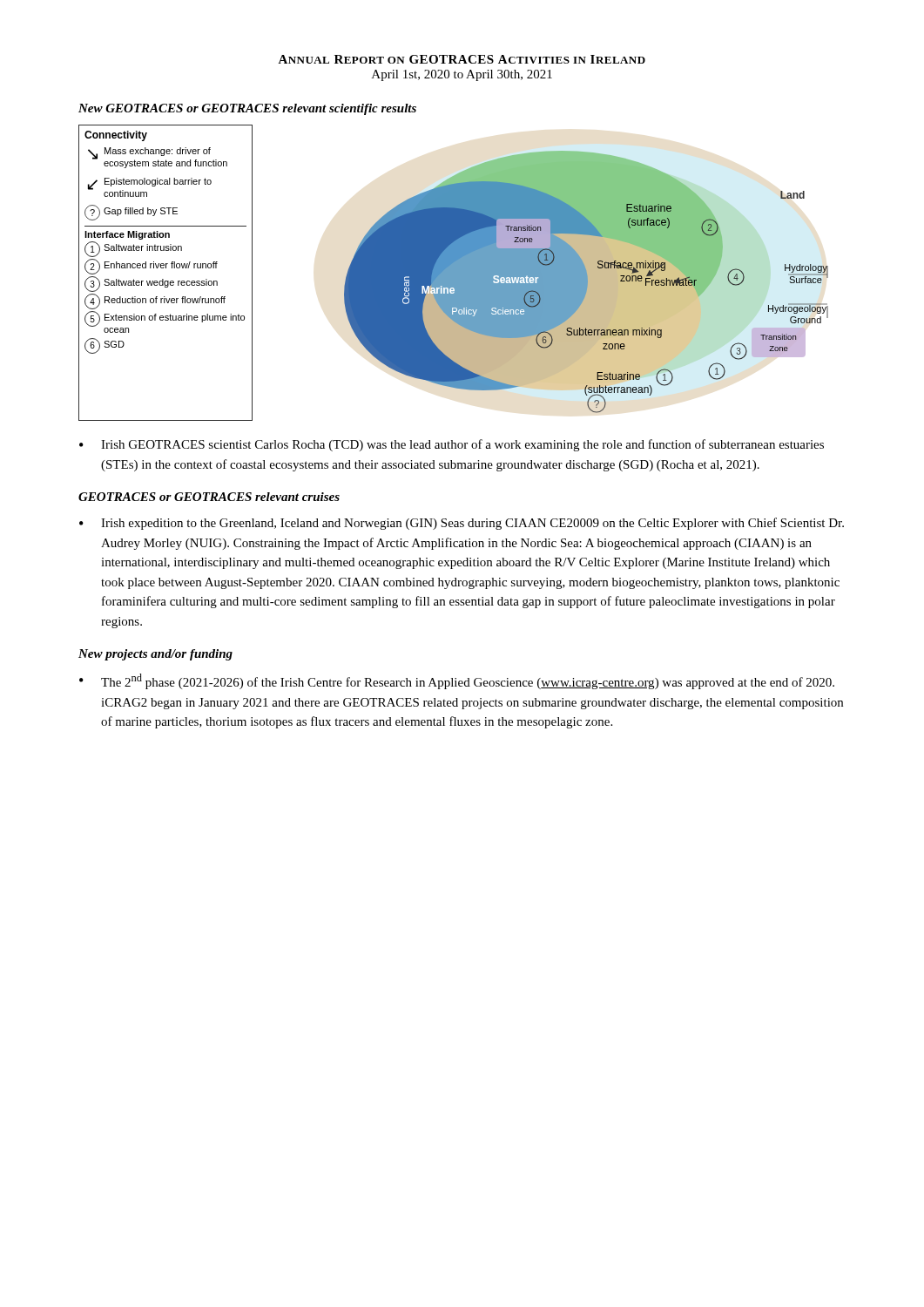
Task: Find the list item that says "• The 2nd phase (2021-2026) of the Irish"
Action: click(x=462, y=701)
